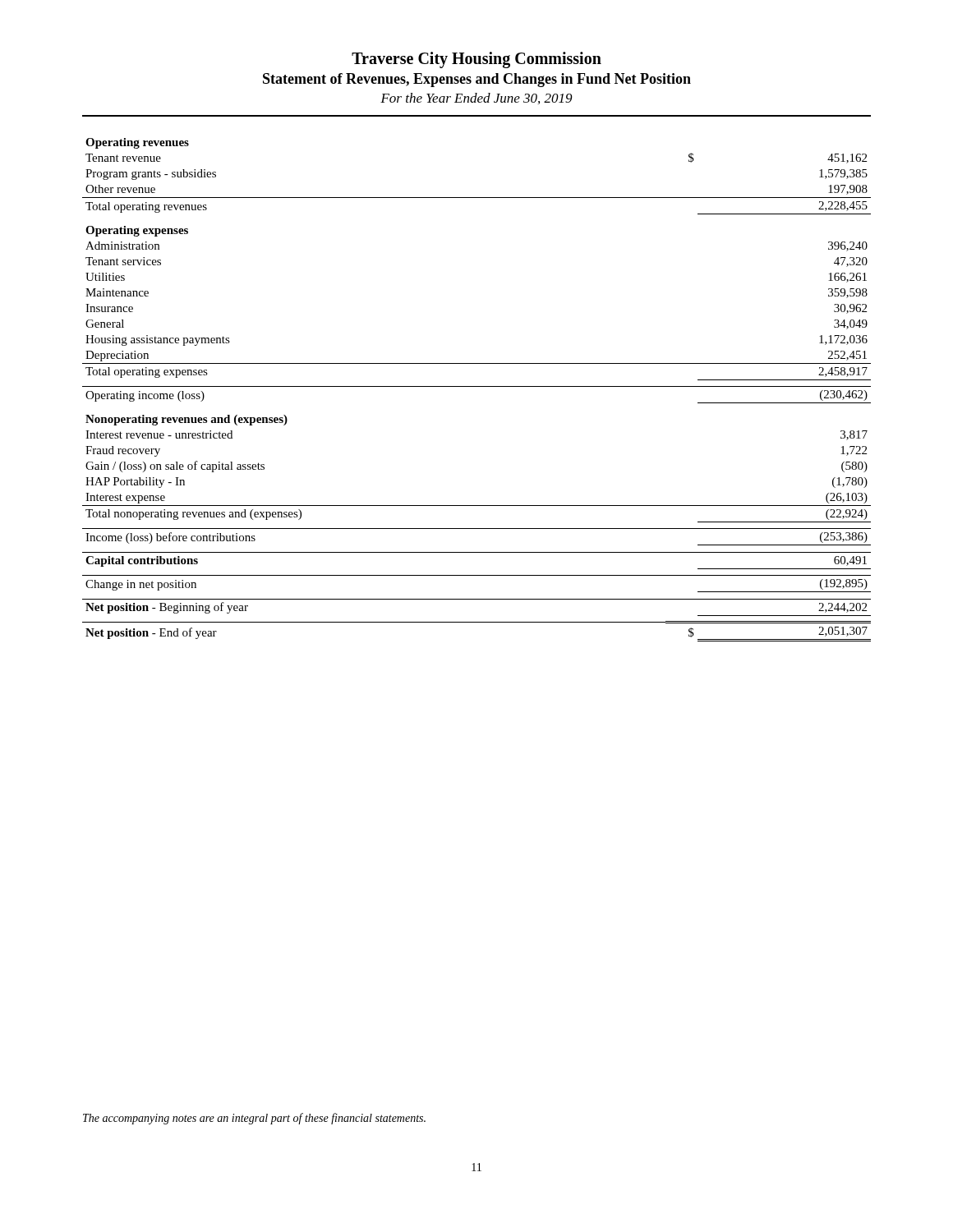Find the title on this page that starts "Traverse City Housing Commission Statement of"
This screenshot has height=1232, width=953.
click(x=476, y=78)
